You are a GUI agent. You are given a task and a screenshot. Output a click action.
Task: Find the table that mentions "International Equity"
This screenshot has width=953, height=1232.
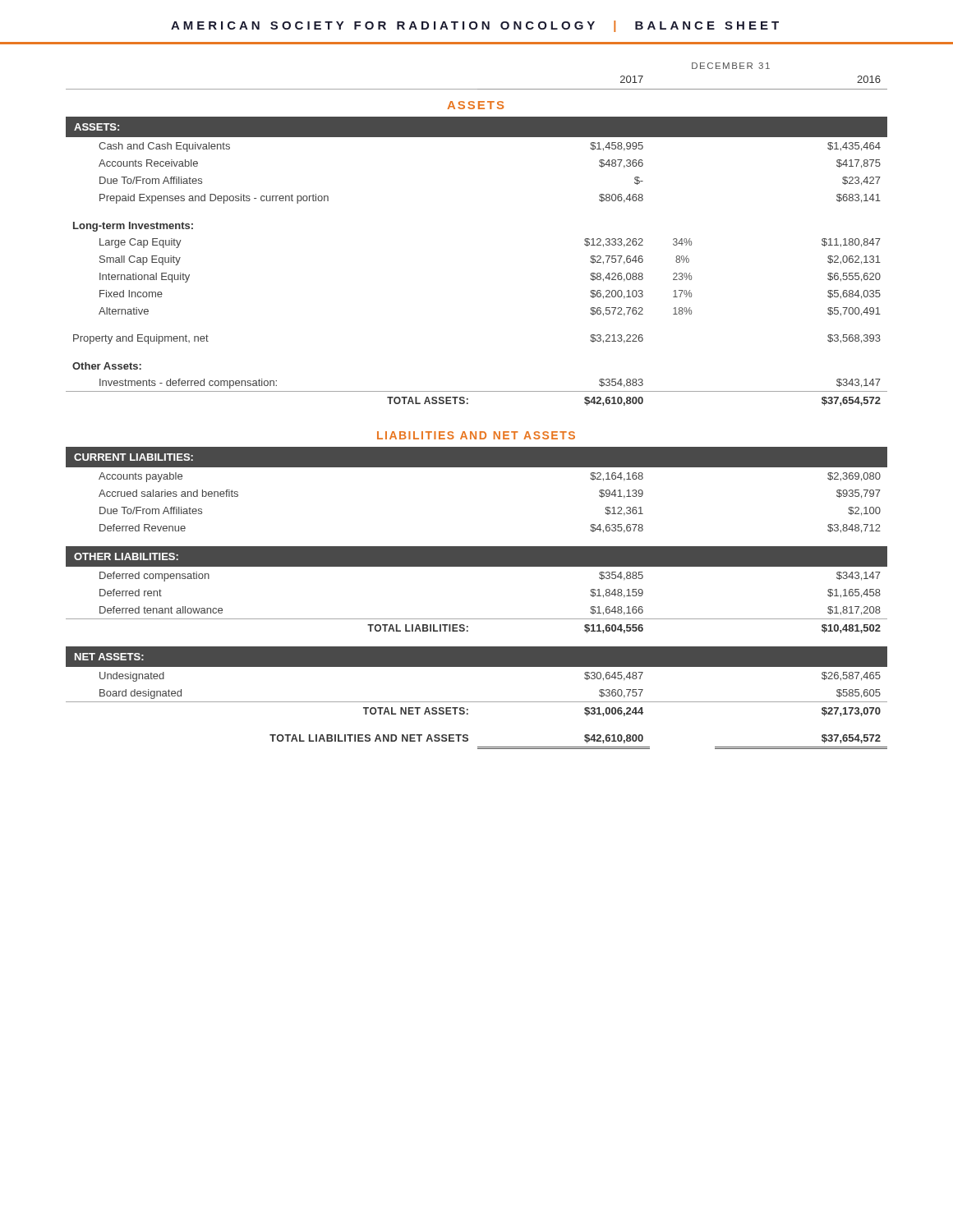pyautogui.click(x=476, y=410)
